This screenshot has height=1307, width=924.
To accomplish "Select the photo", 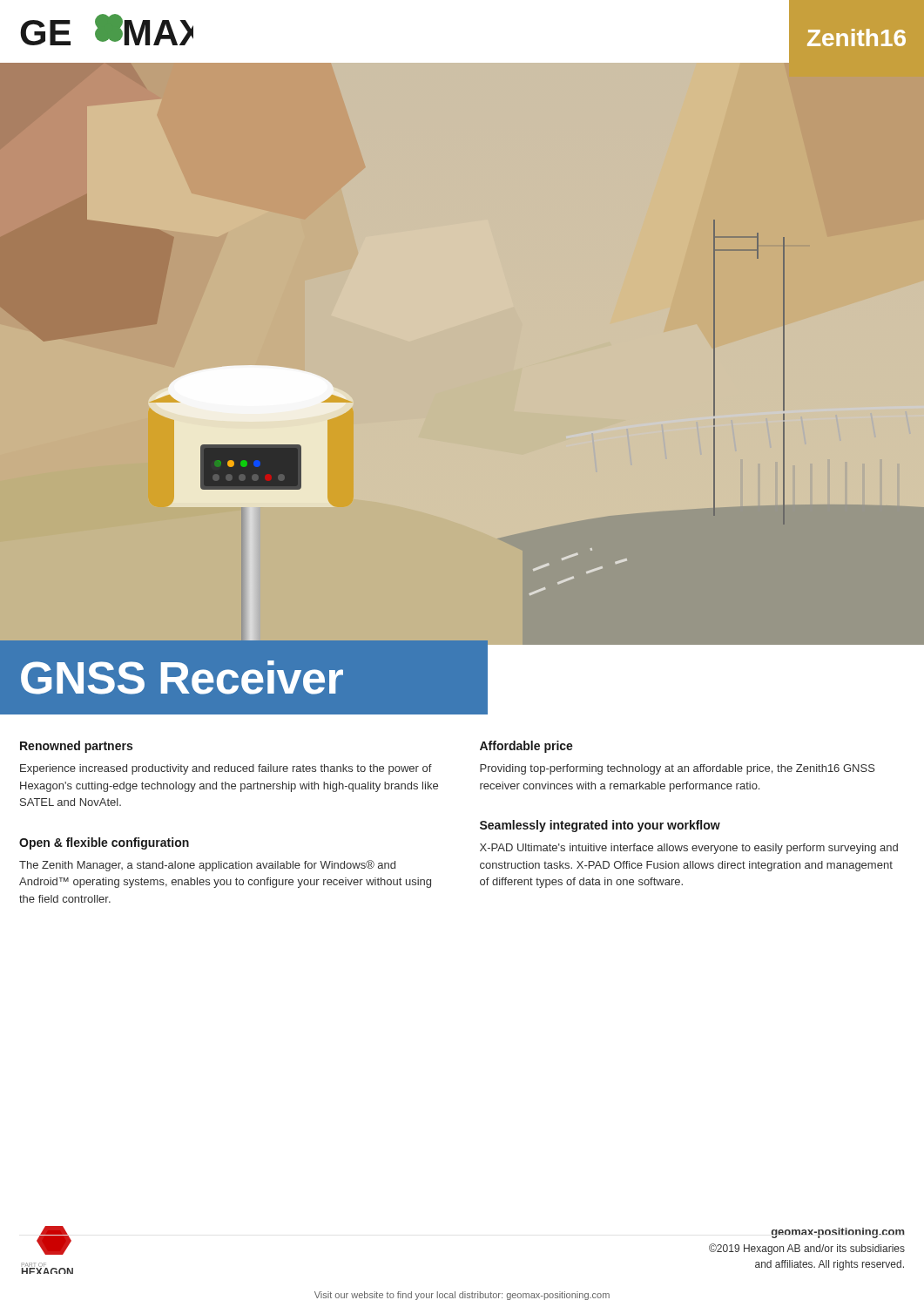I will click(462, 354).
